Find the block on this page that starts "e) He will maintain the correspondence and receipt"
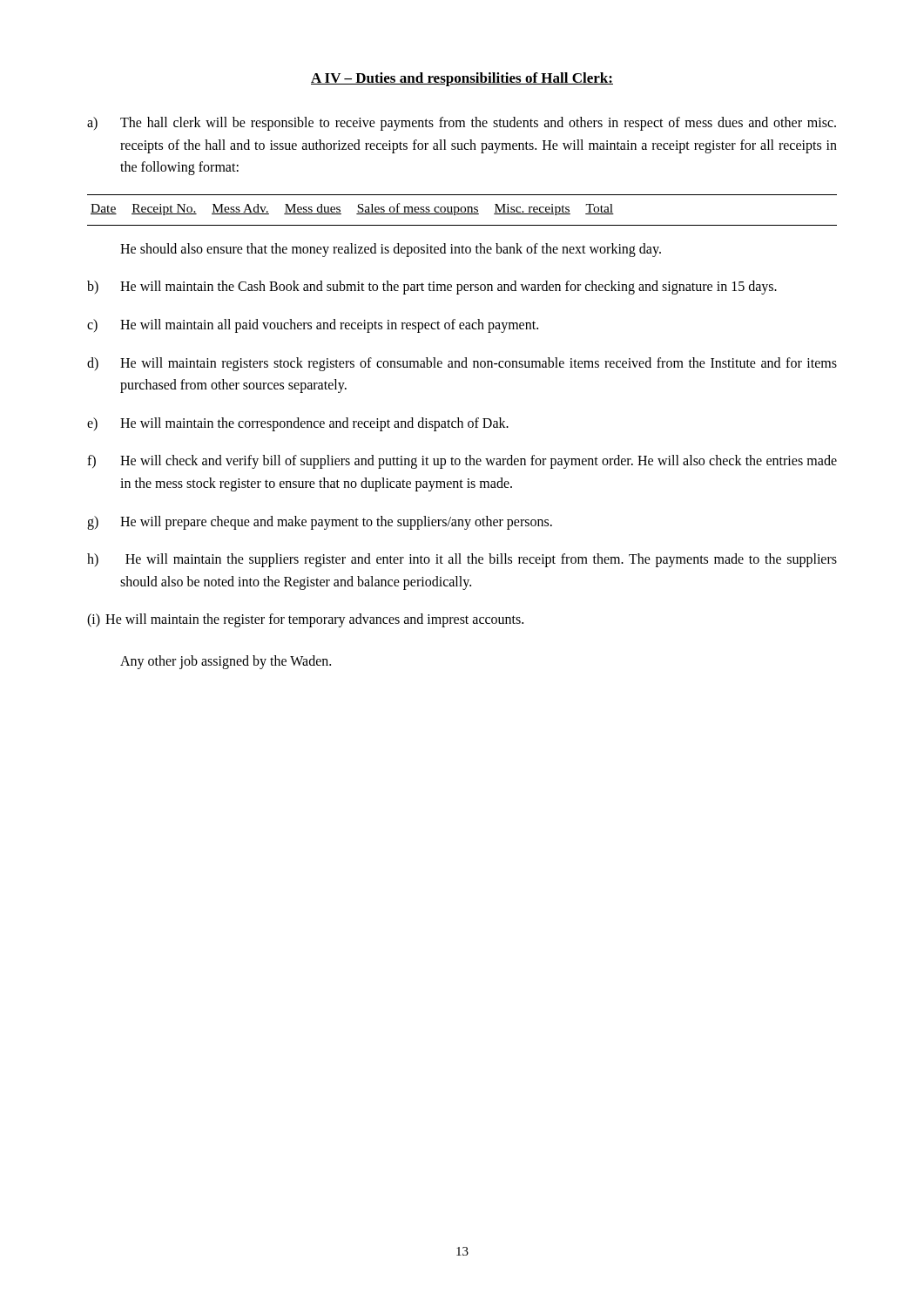924x1307 pixels. [462, 423]
